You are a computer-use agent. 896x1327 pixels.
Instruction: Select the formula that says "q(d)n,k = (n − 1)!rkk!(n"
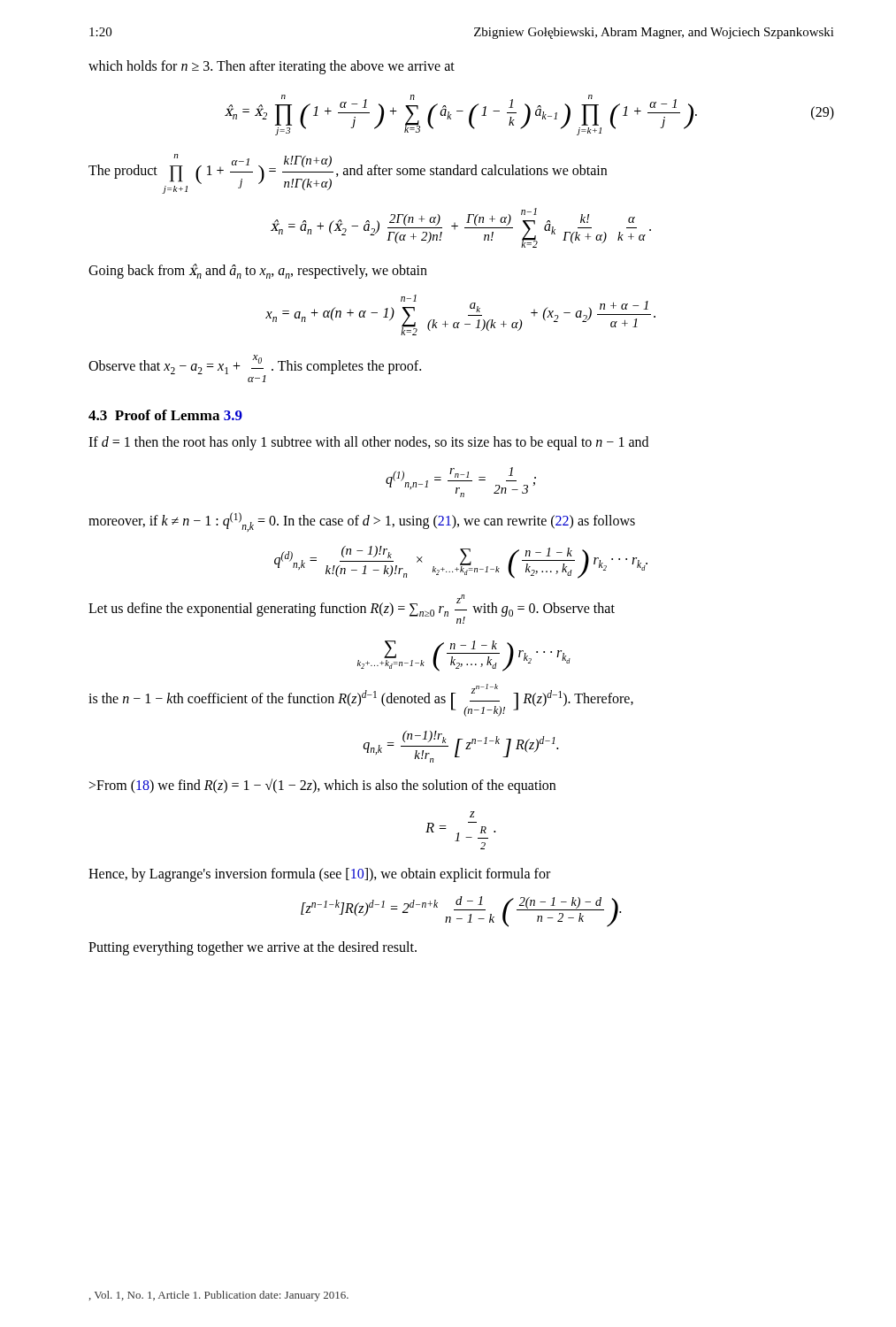[x=461, y=561]
